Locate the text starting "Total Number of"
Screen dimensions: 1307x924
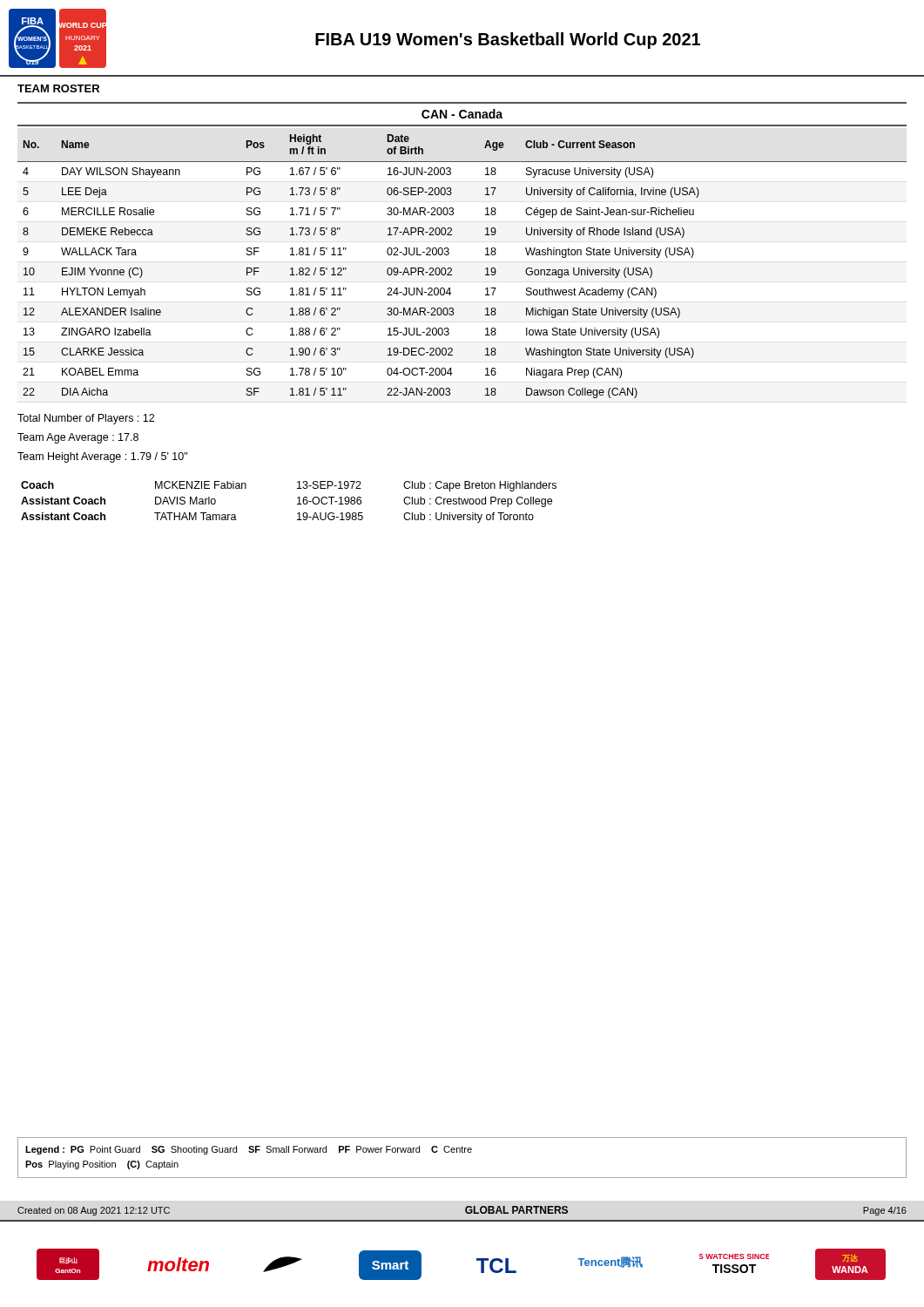103,437
